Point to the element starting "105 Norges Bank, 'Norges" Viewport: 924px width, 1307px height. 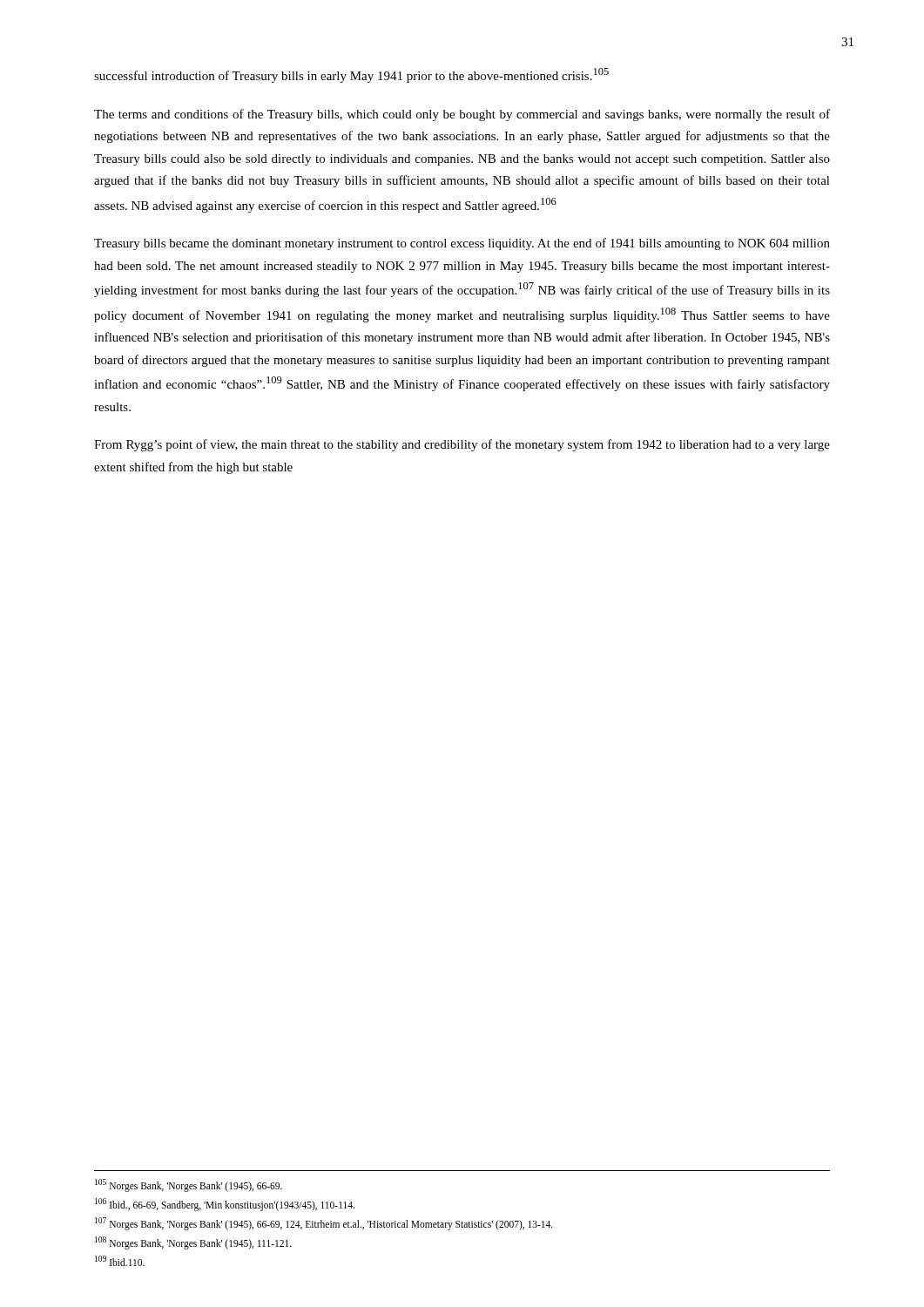pyautogui.click(x=188, y=1184)
